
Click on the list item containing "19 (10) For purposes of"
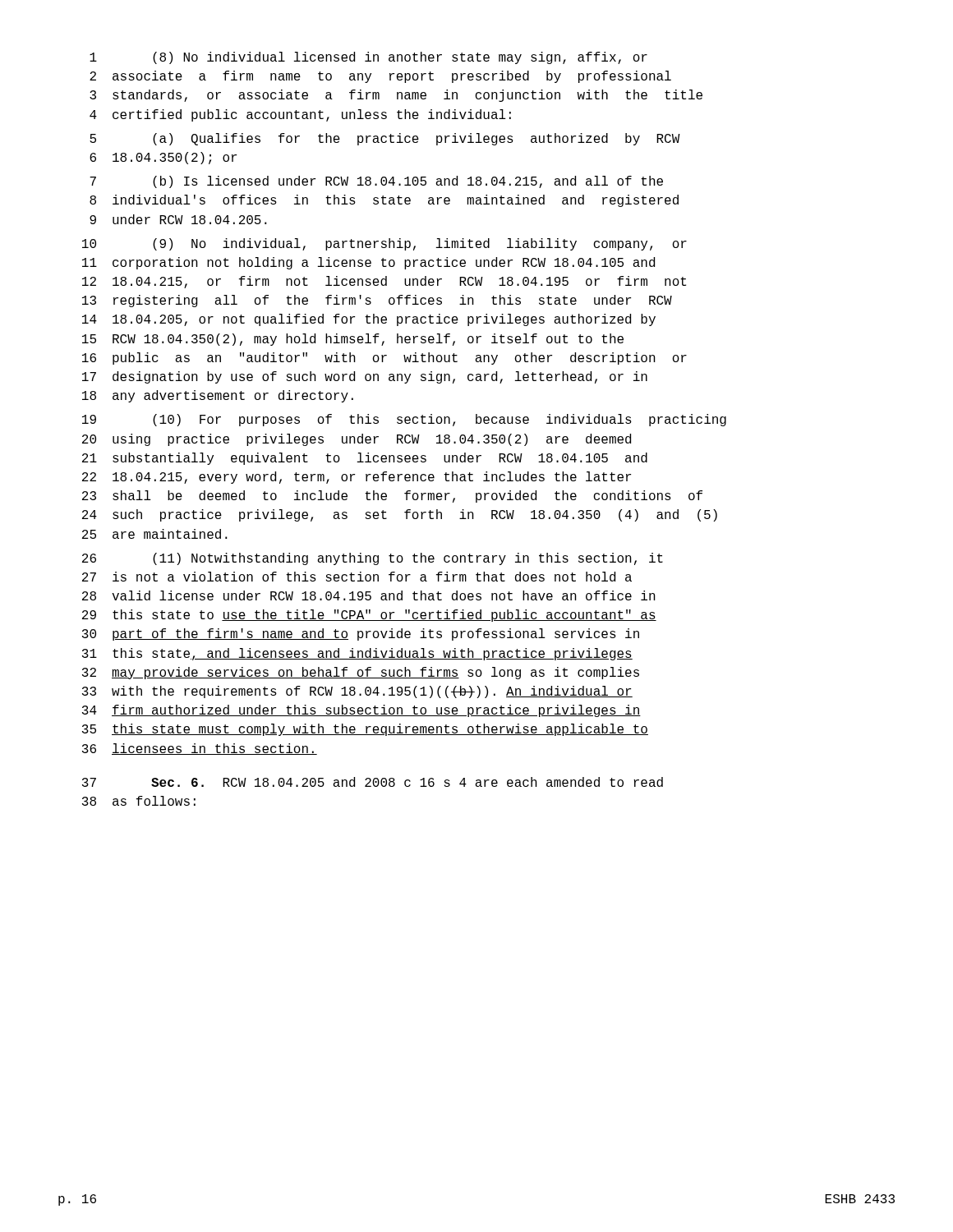(x=476, y=478)
